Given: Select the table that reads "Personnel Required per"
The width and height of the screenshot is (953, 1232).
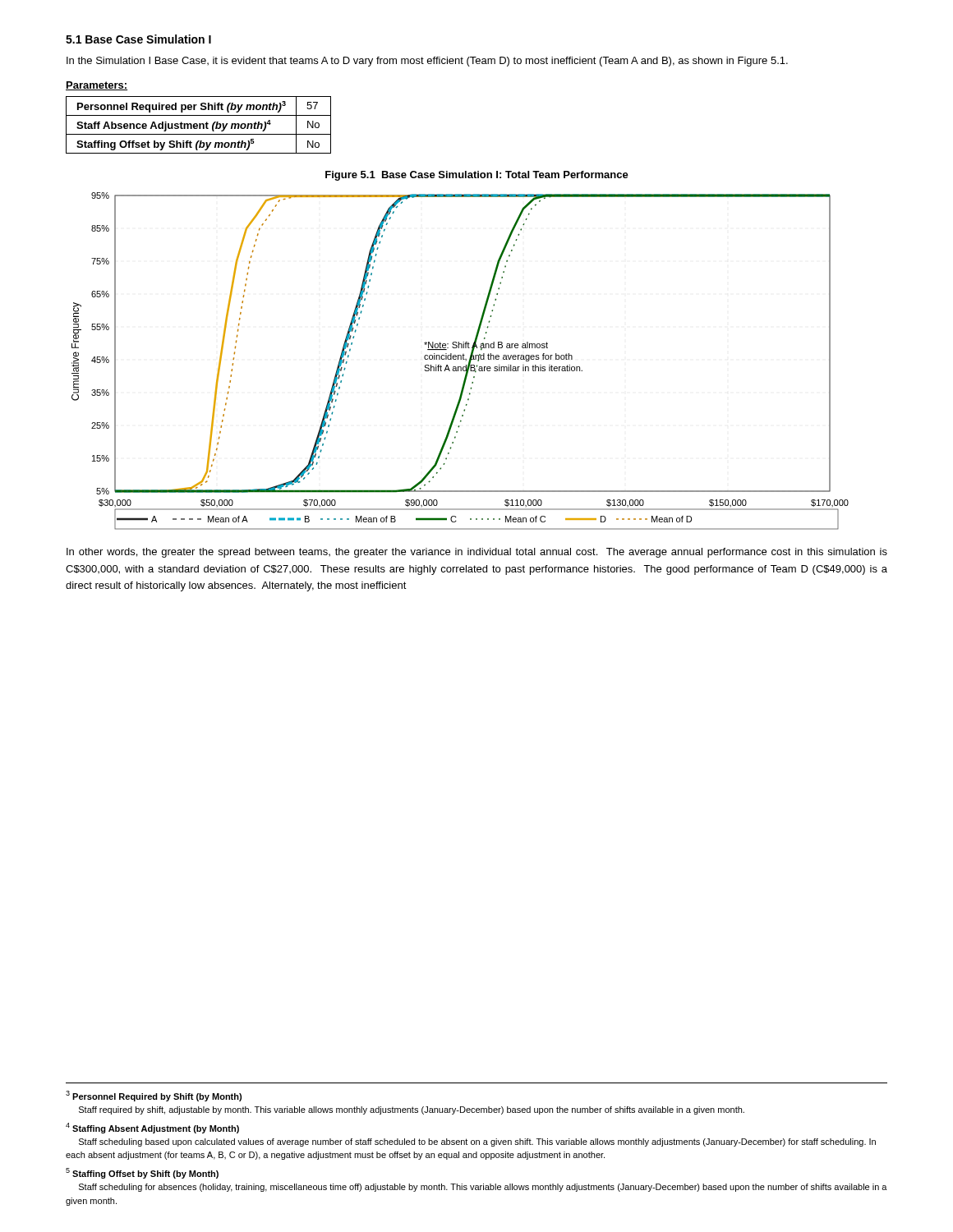Looking at the screenshot, I should click(x=476, y=125).
